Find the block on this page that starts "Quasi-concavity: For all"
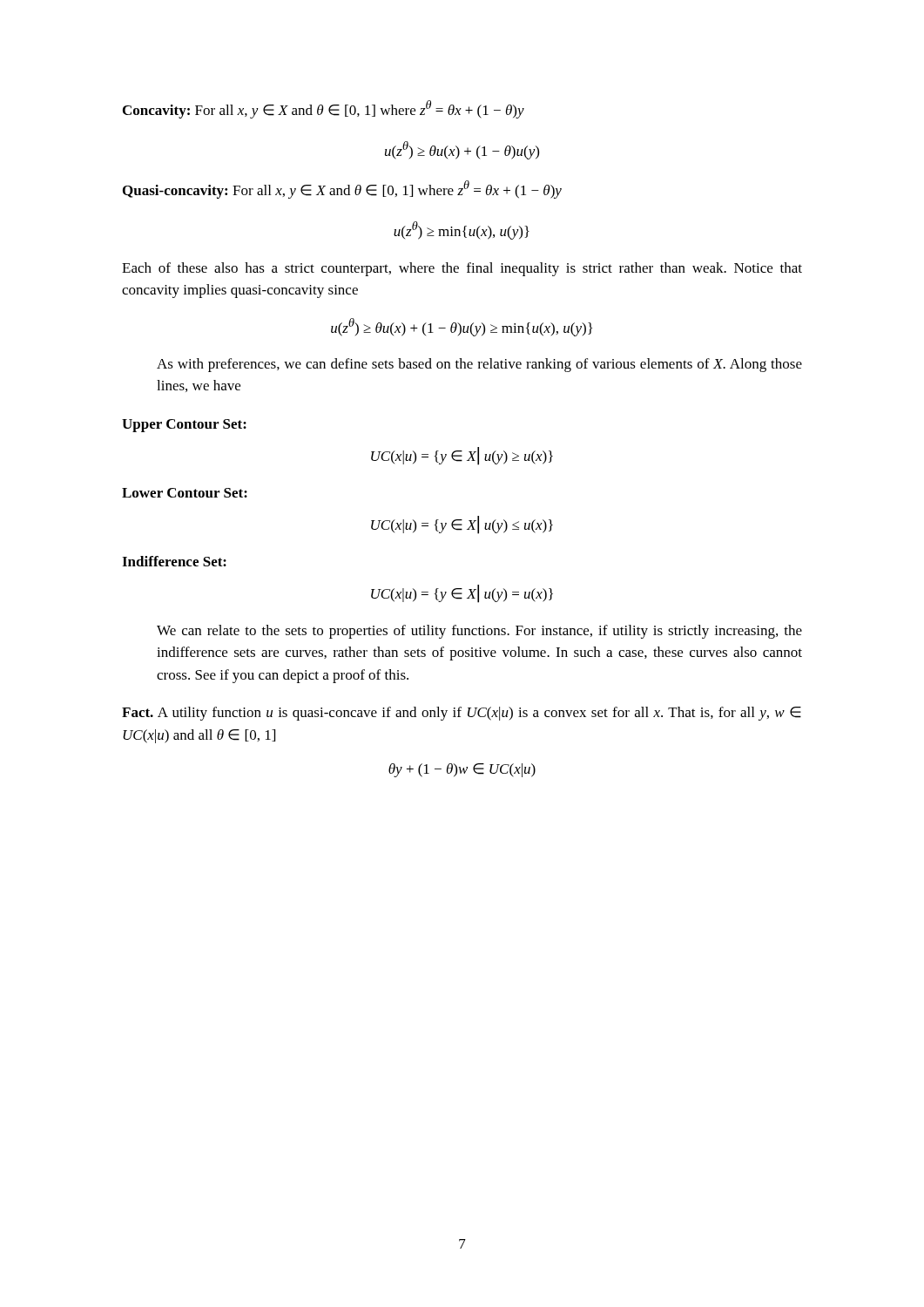The width and height of the screenshot is (924, 1307). pyautogui.click(x=342, y=188)
